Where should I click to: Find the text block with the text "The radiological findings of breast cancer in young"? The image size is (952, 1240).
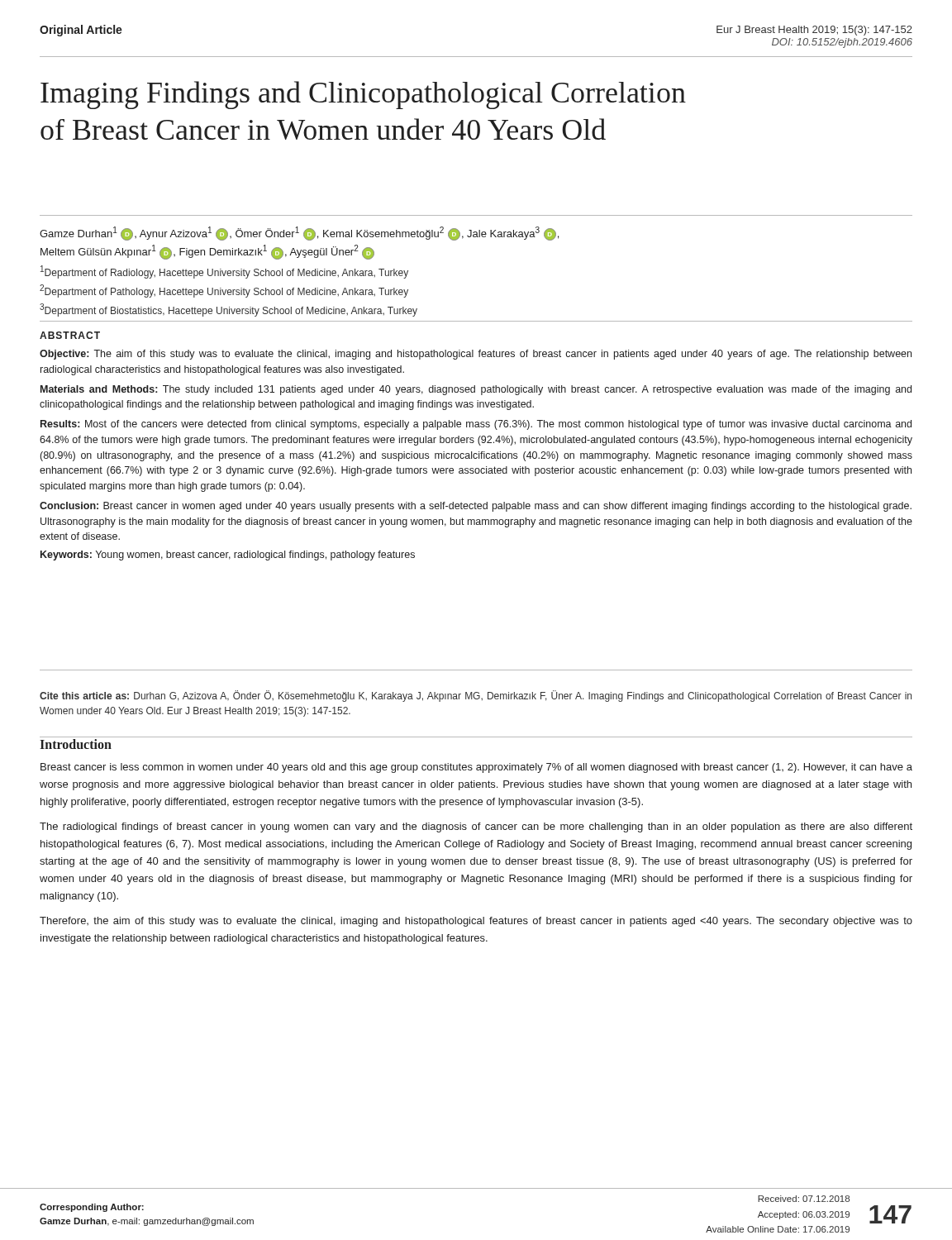(476, 861)
